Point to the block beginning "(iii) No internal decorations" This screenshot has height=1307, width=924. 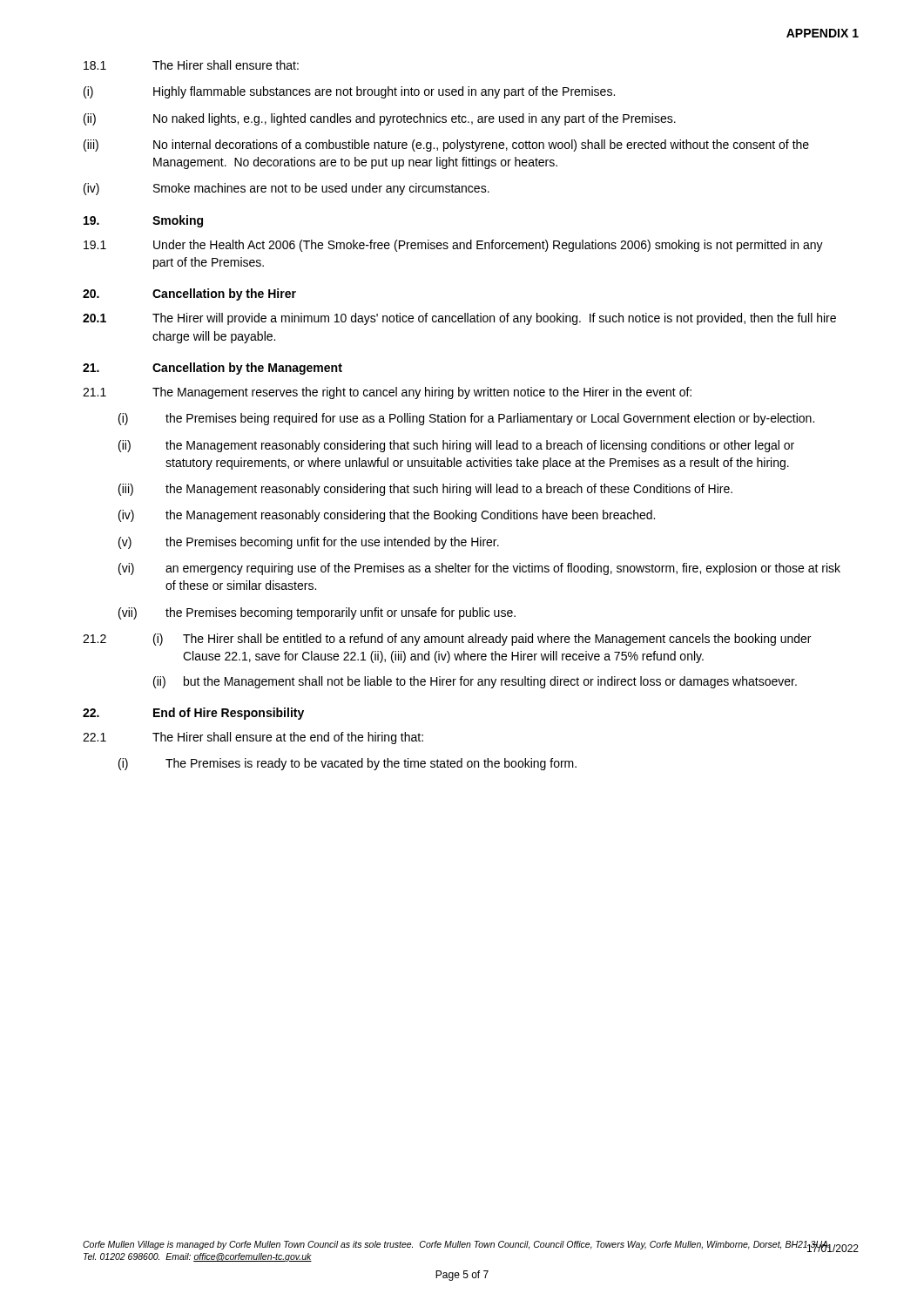click(x=462, y=154)
